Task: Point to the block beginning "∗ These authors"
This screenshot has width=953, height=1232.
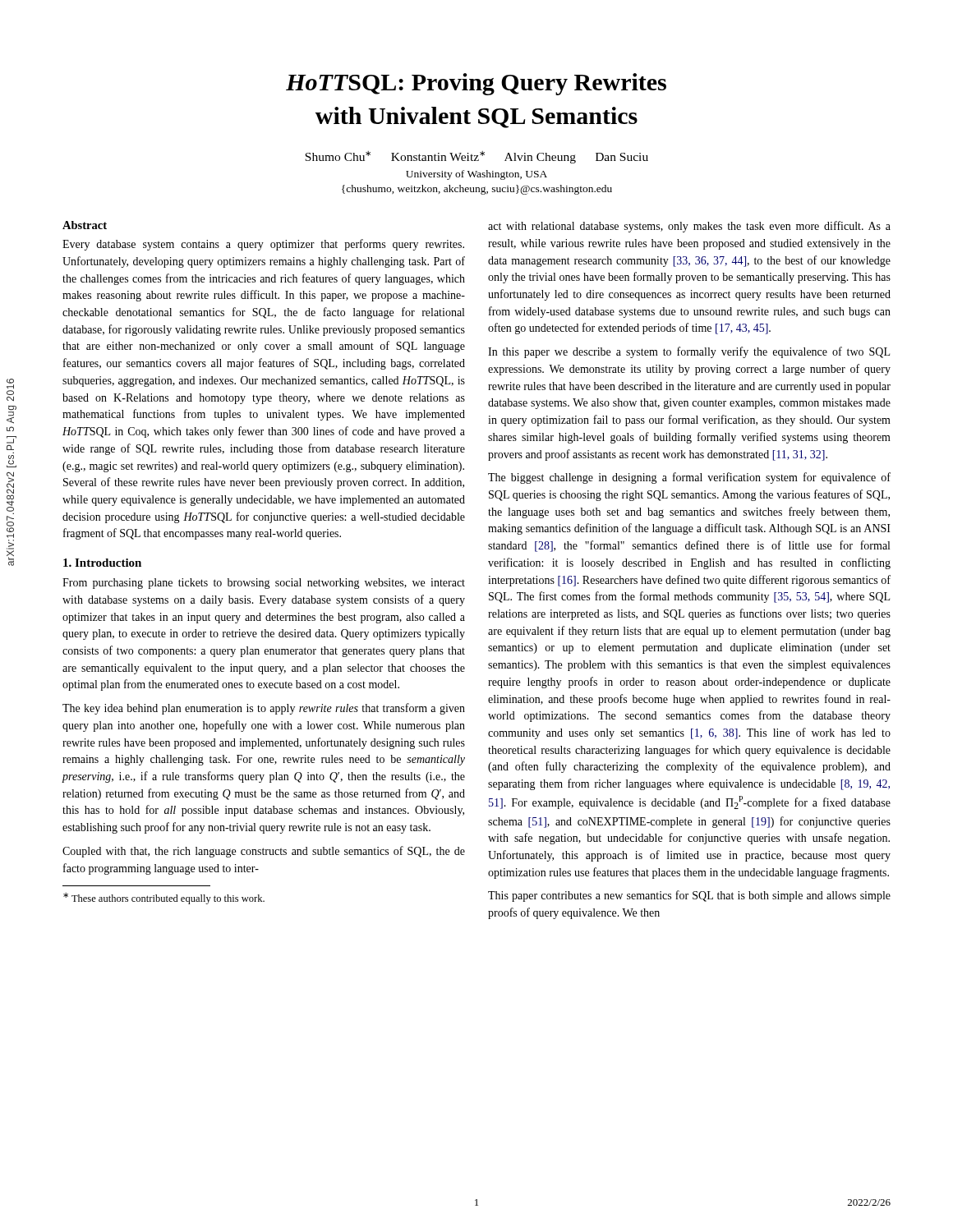Action: 164,898
